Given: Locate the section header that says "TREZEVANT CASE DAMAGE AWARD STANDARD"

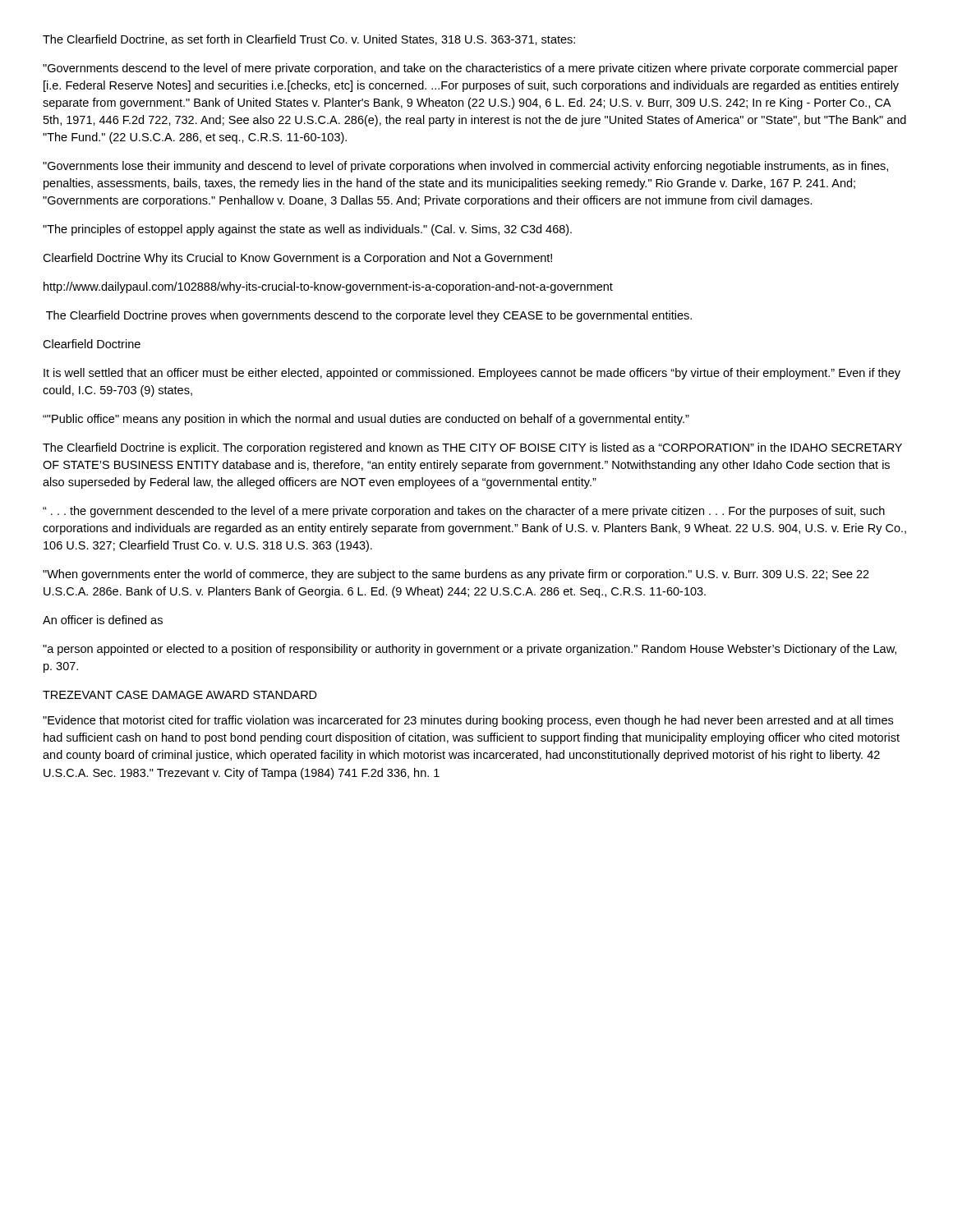Looking at the screenshot, I should tap(180, 695).
